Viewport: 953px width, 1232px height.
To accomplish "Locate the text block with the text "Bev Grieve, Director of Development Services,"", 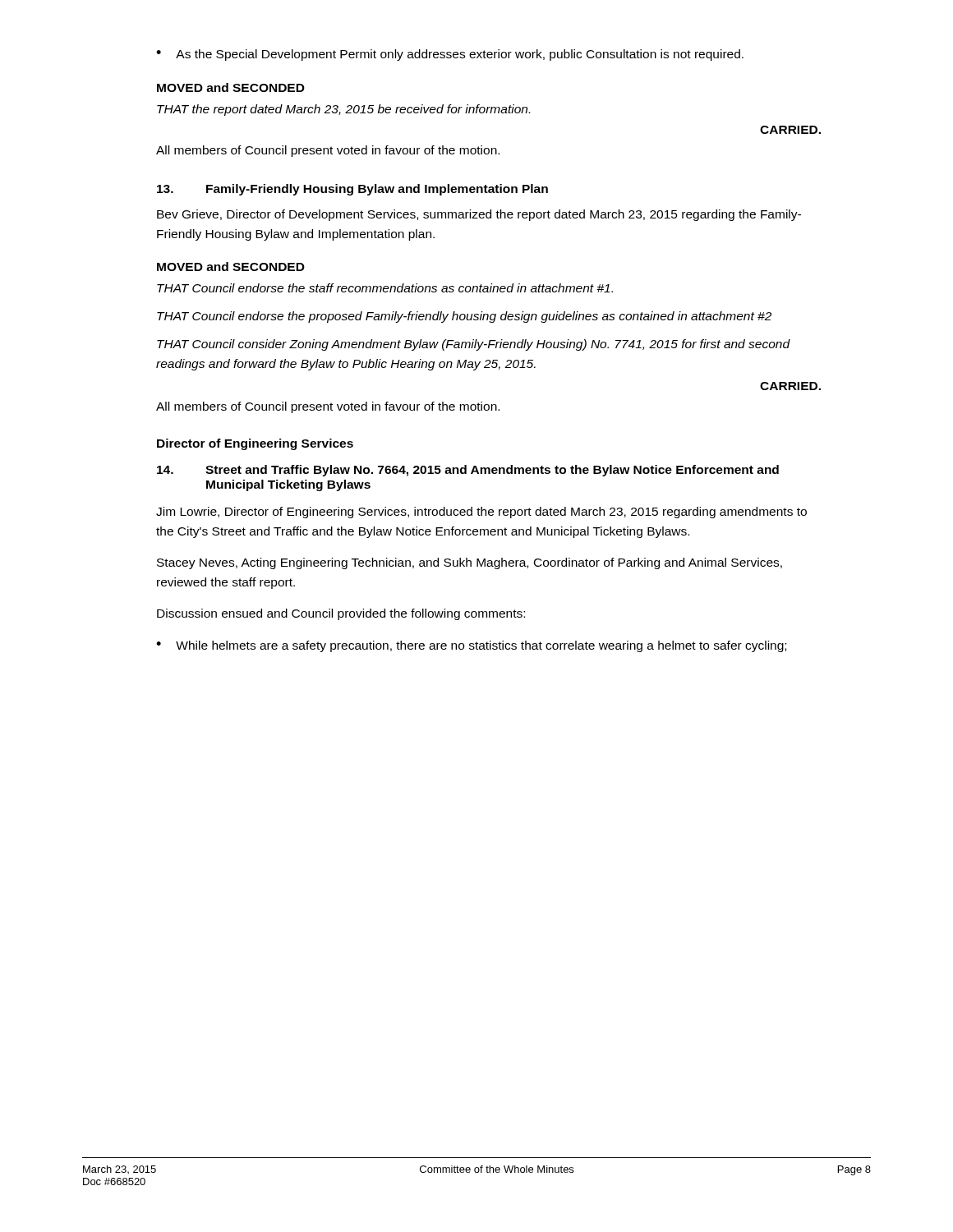I will (x=489, y=224).
